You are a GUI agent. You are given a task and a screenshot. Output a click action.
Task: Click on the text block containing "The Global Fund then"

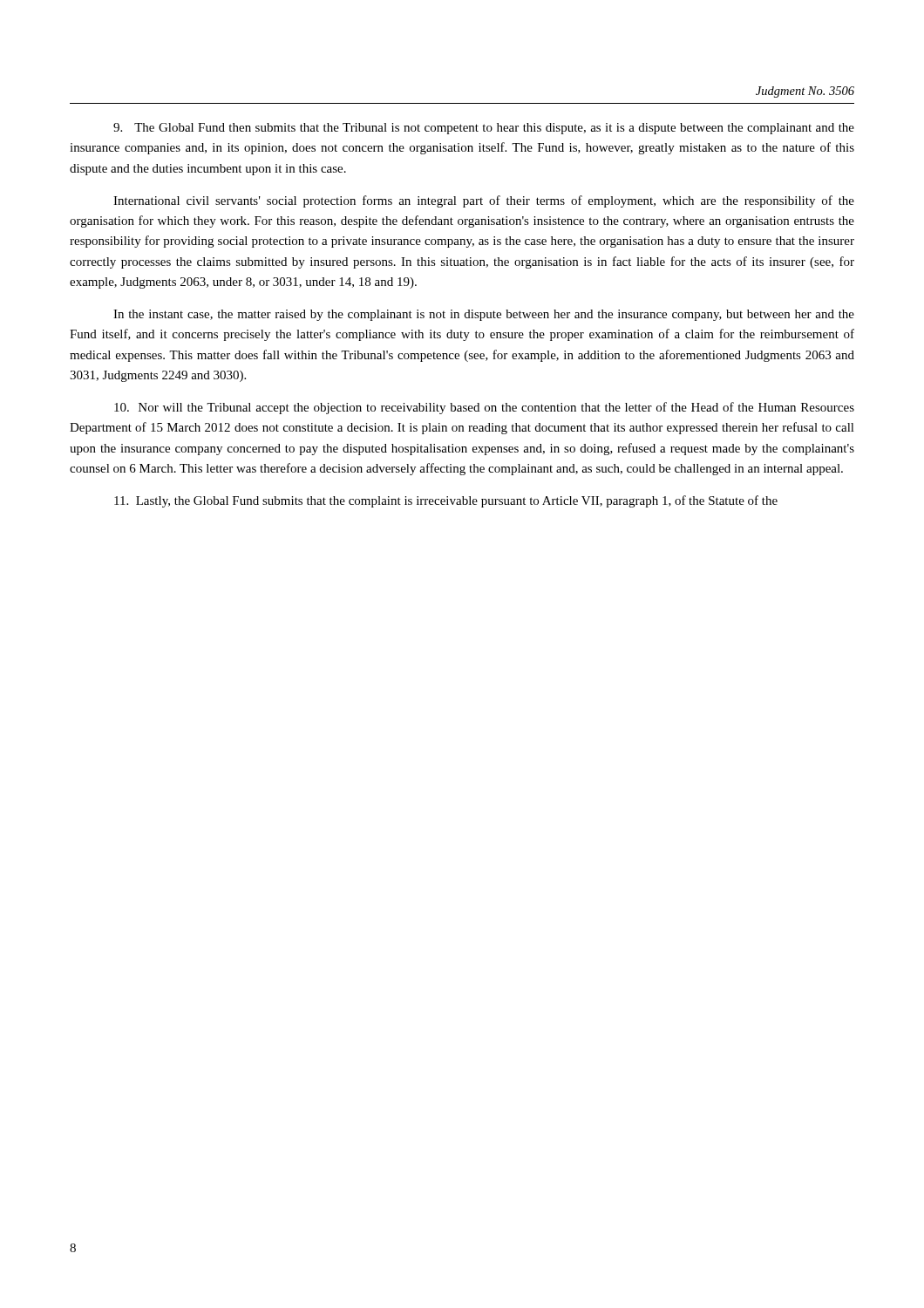462,148
